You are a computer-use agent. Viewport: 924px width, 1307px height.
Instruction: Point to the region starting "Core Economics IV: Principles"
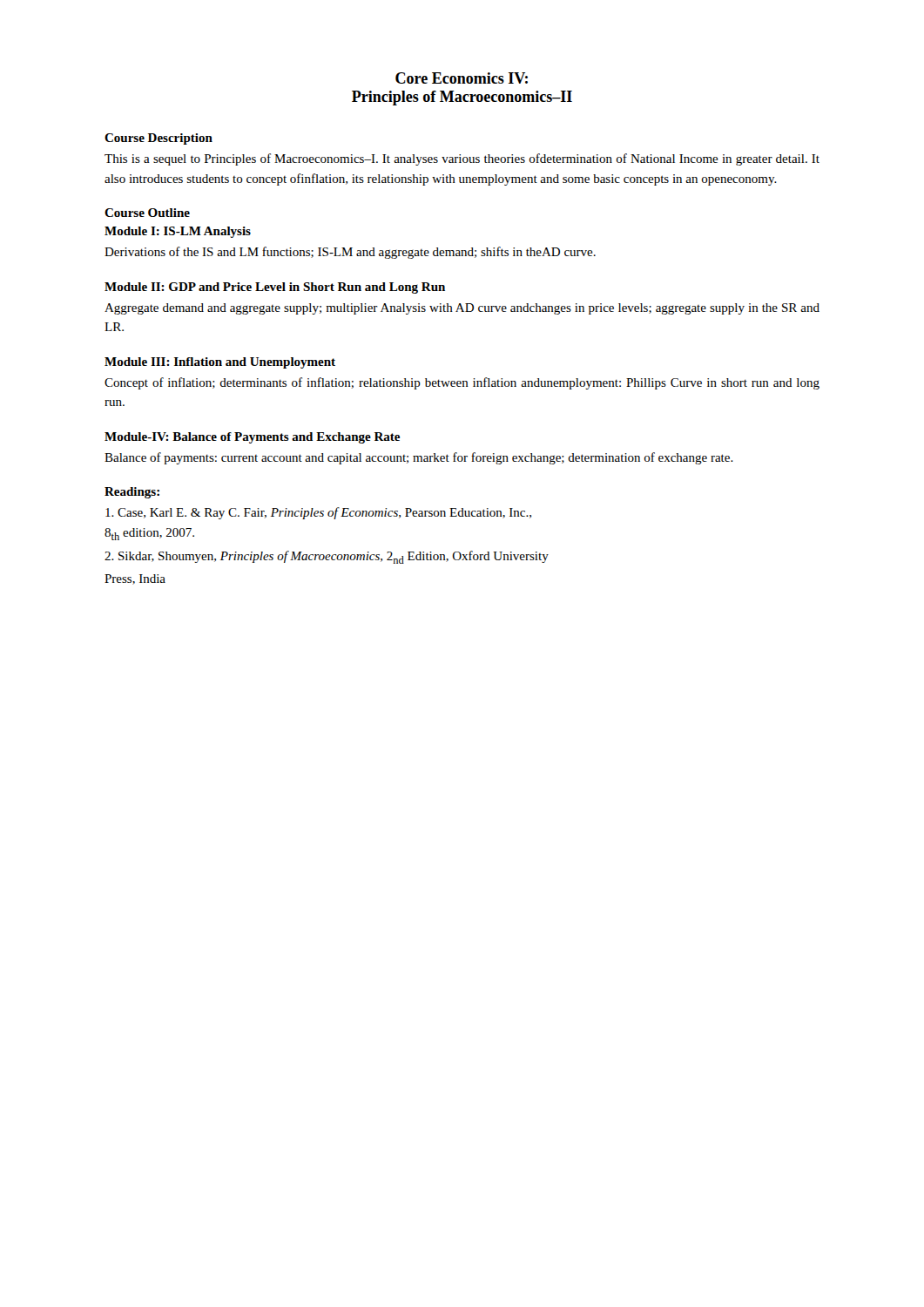[462, 88]
